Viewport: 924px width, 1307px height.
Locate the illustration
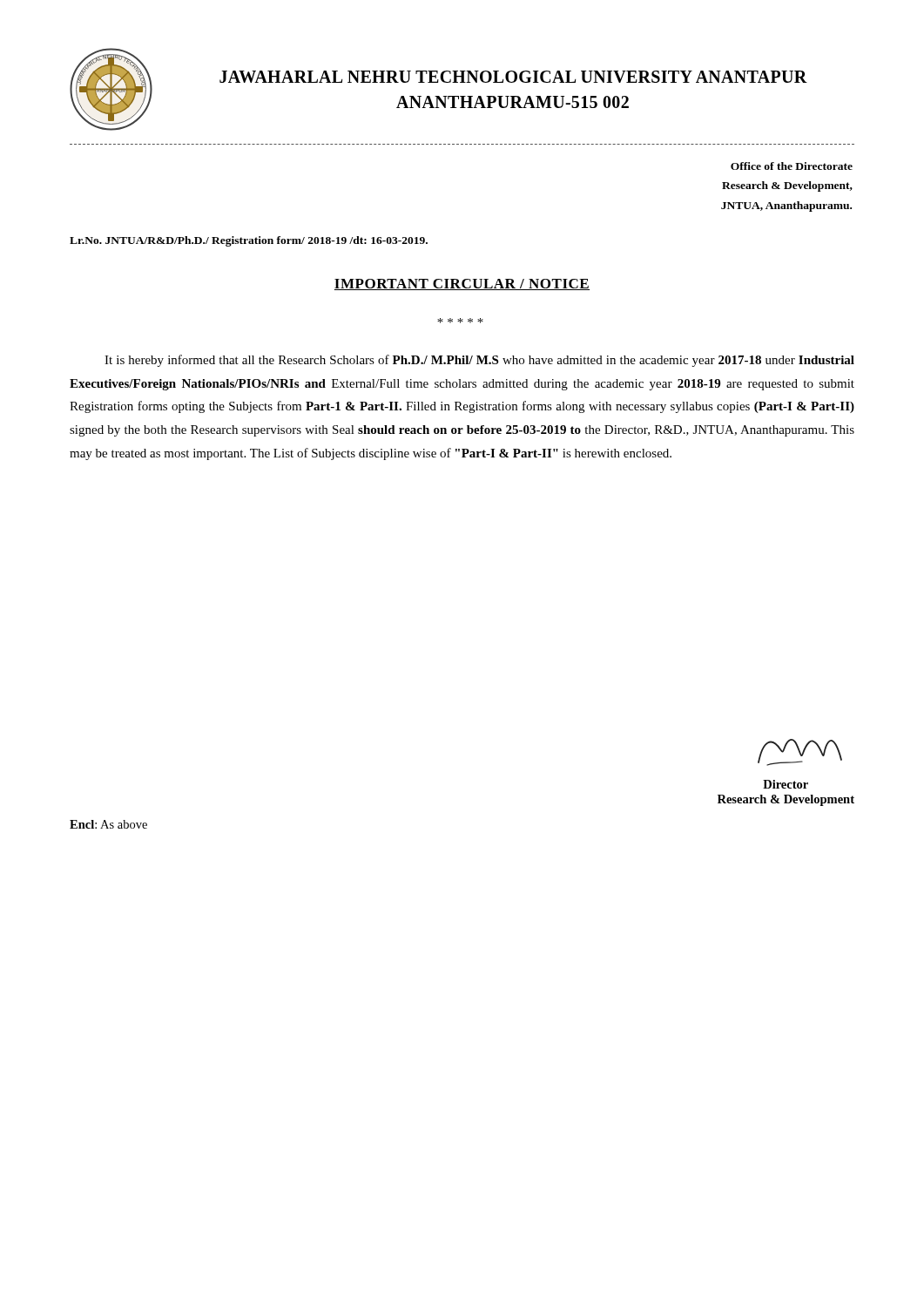tap(798, 751)
